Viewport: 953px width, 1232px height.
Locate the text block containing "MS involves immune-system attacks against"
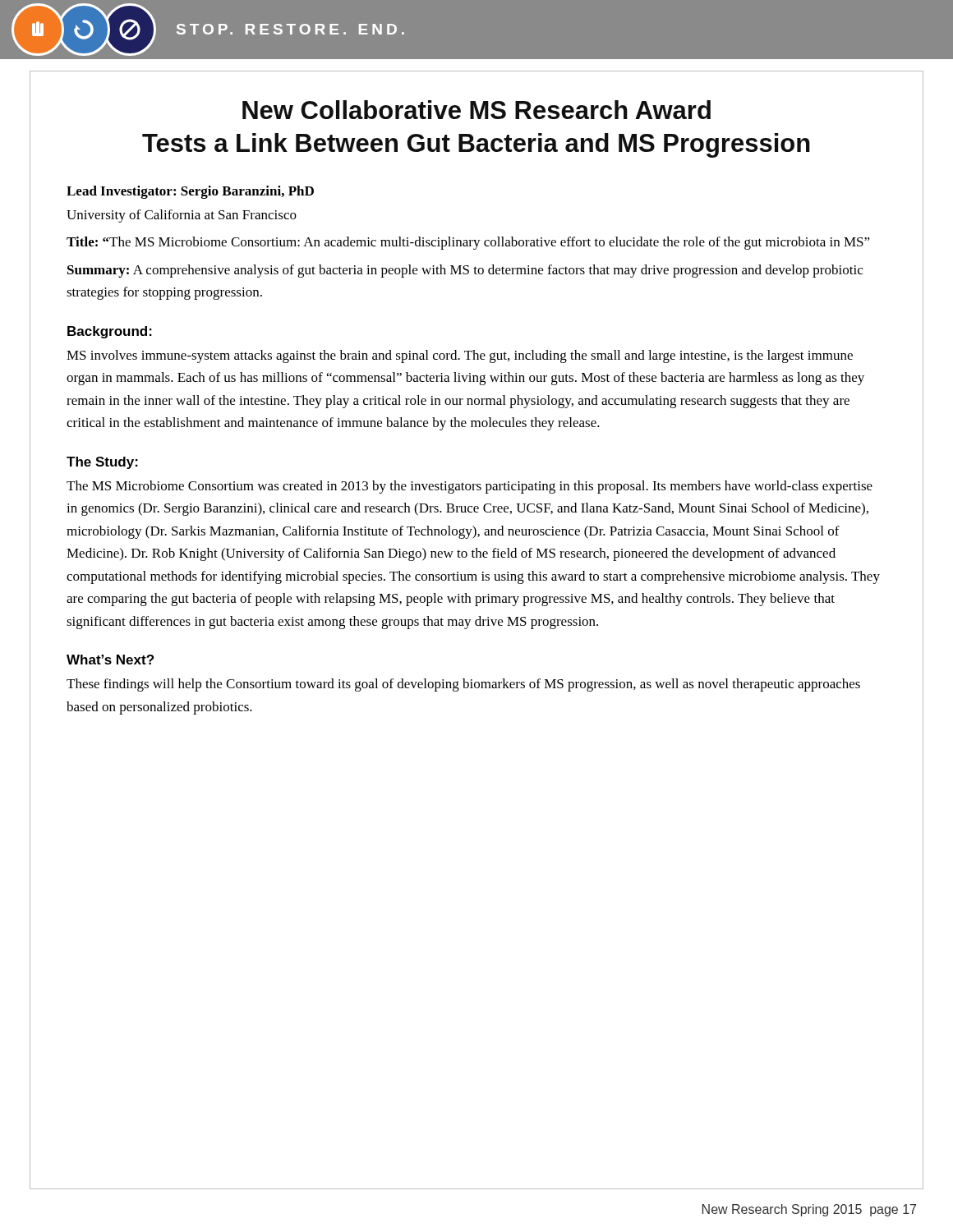coord(465,389)
